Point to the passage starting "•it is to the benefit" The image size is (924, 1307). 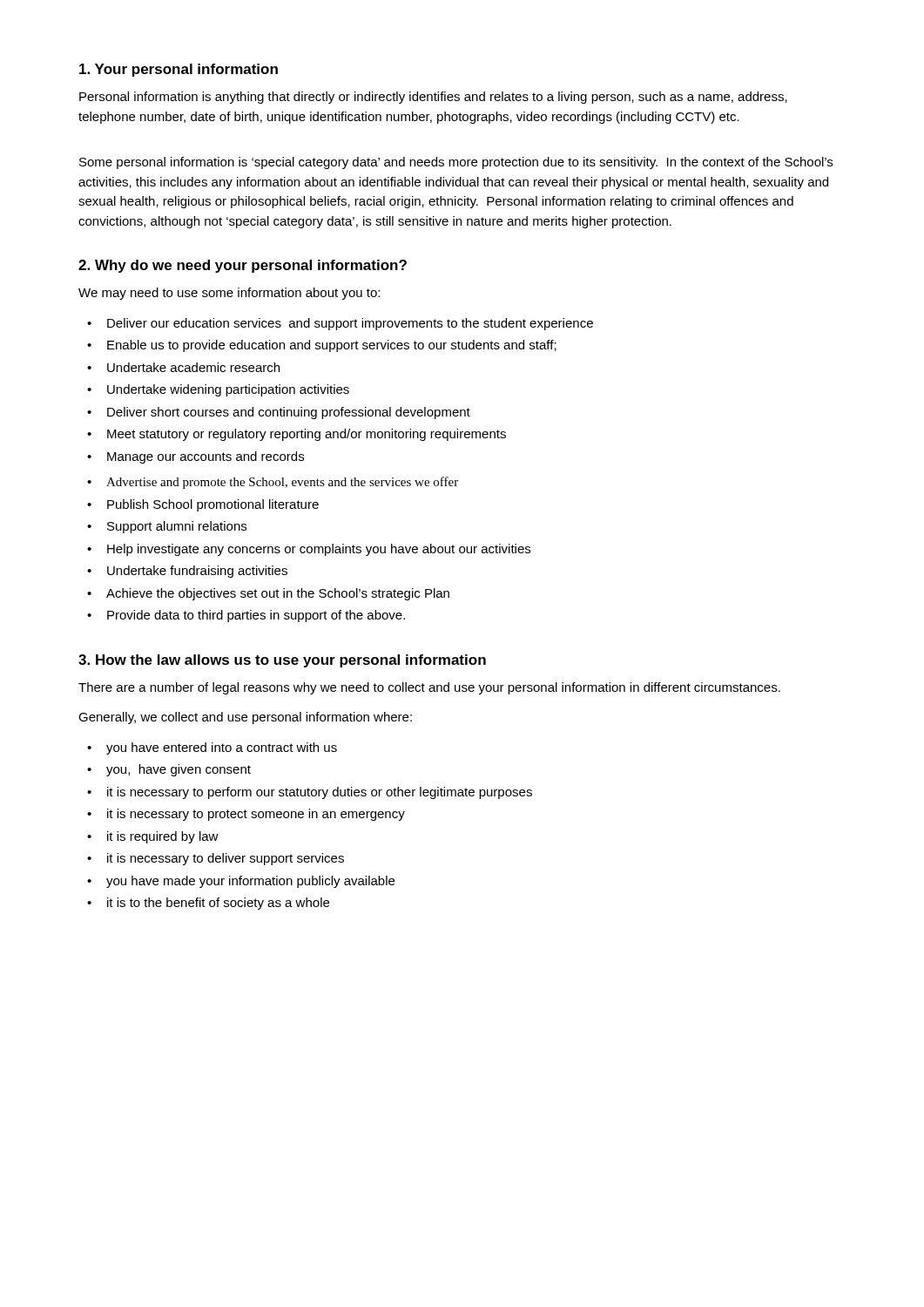(209, 903)
